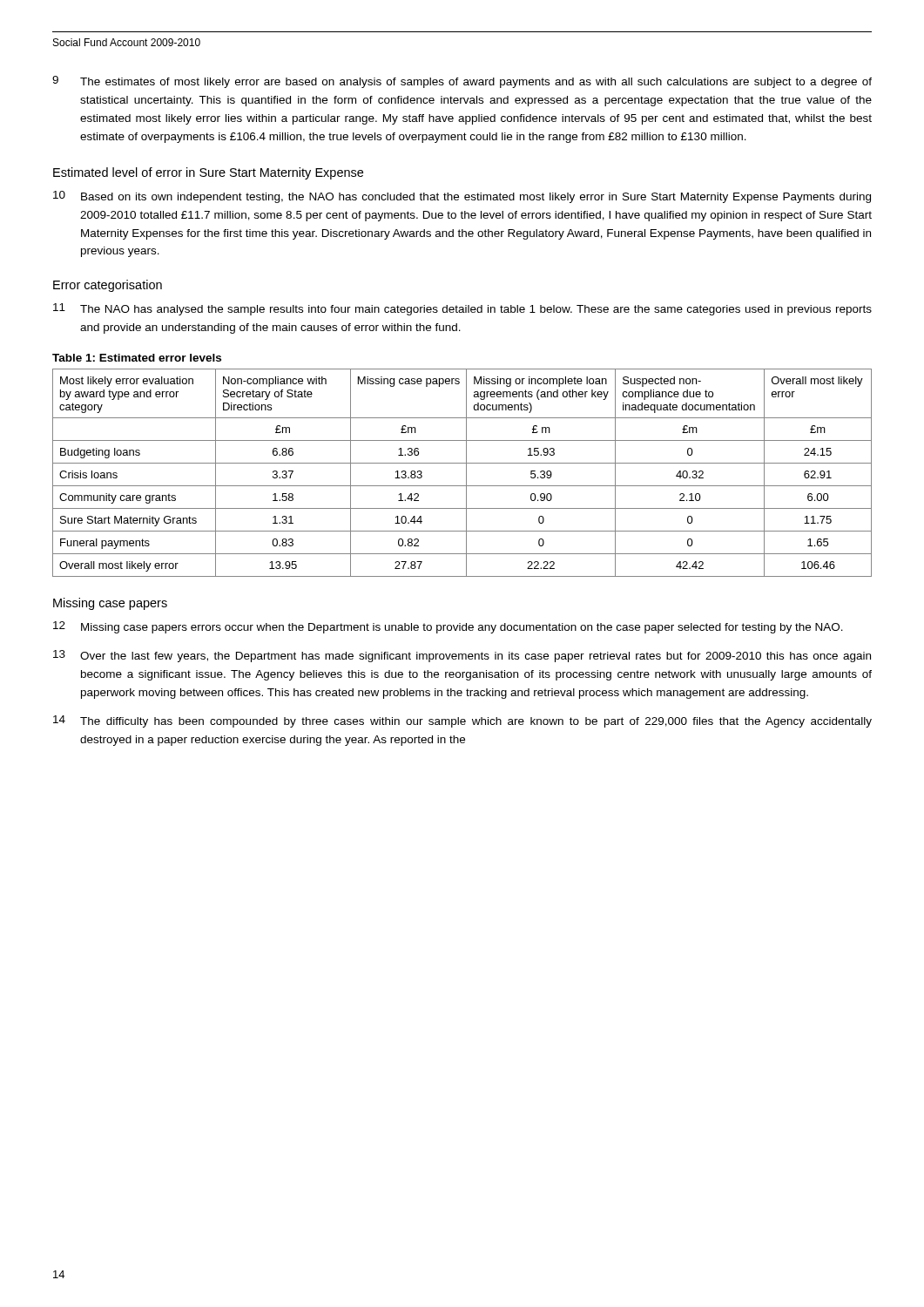Where is the passage that starts "12 Missing case papers errors"?

click(x=462, y=628)
